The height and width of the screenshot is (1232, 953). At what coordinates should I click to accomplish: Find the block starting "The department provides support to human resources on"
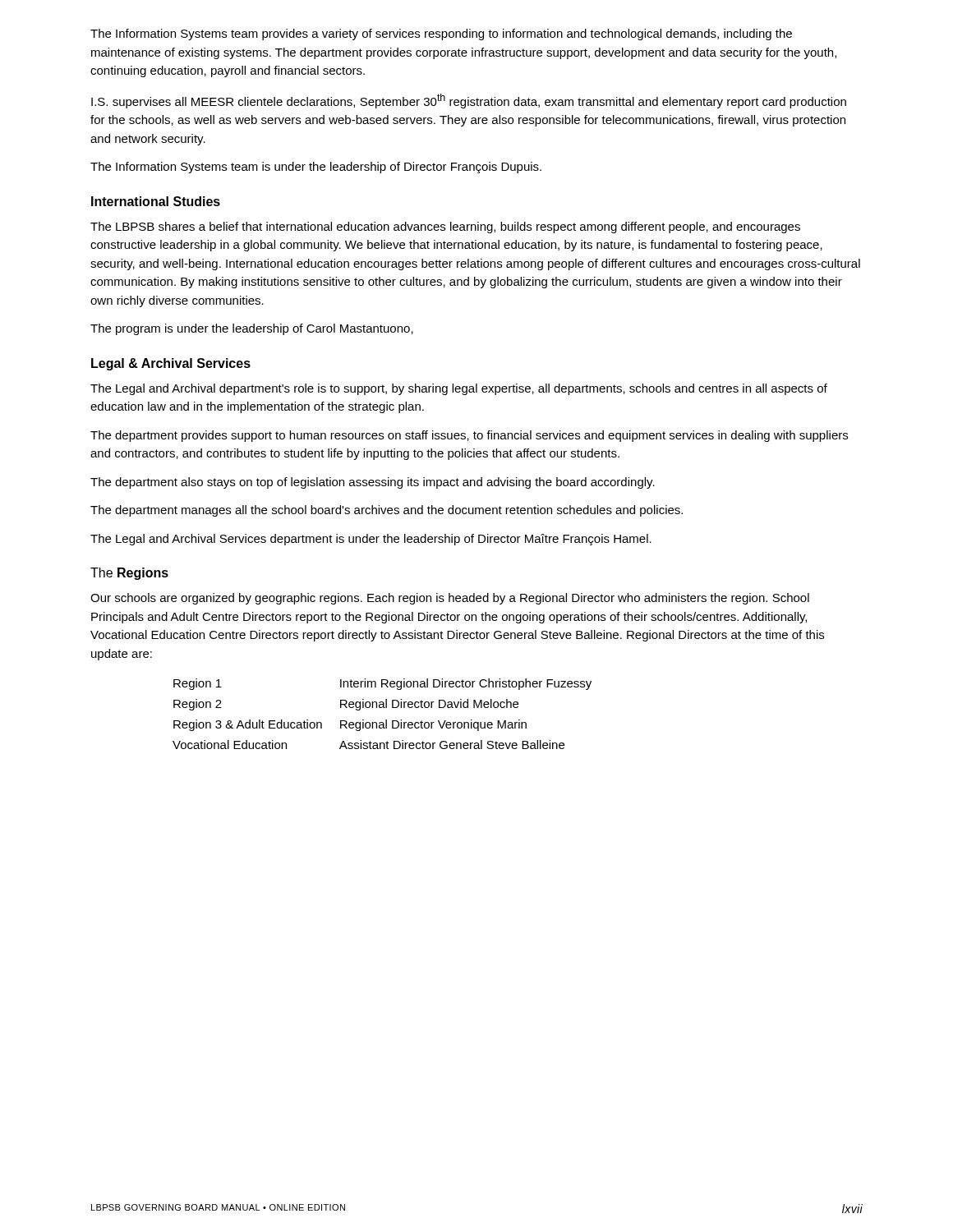[476, 444]
